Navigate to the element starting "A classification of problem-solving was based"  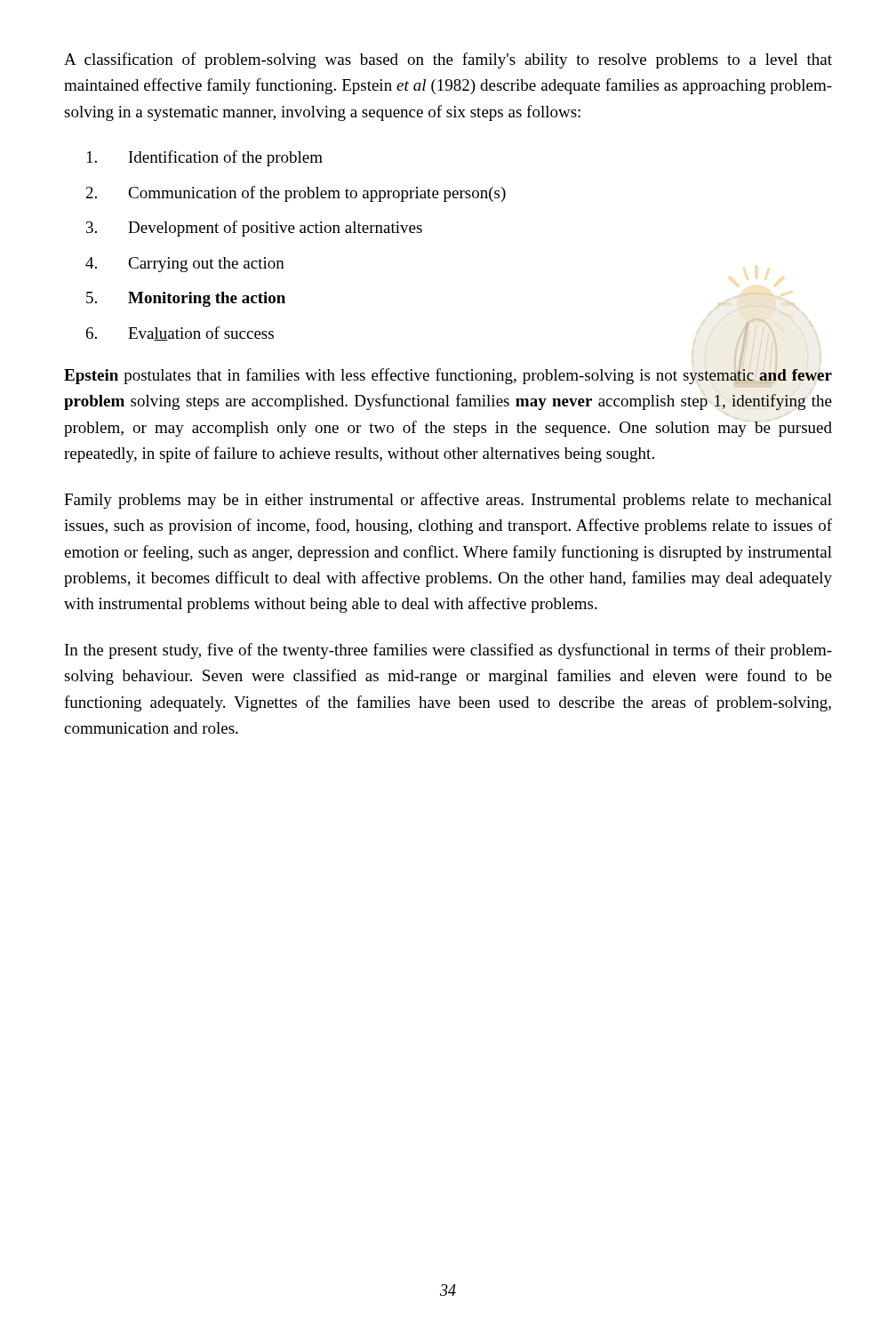[x=448, y=85]
